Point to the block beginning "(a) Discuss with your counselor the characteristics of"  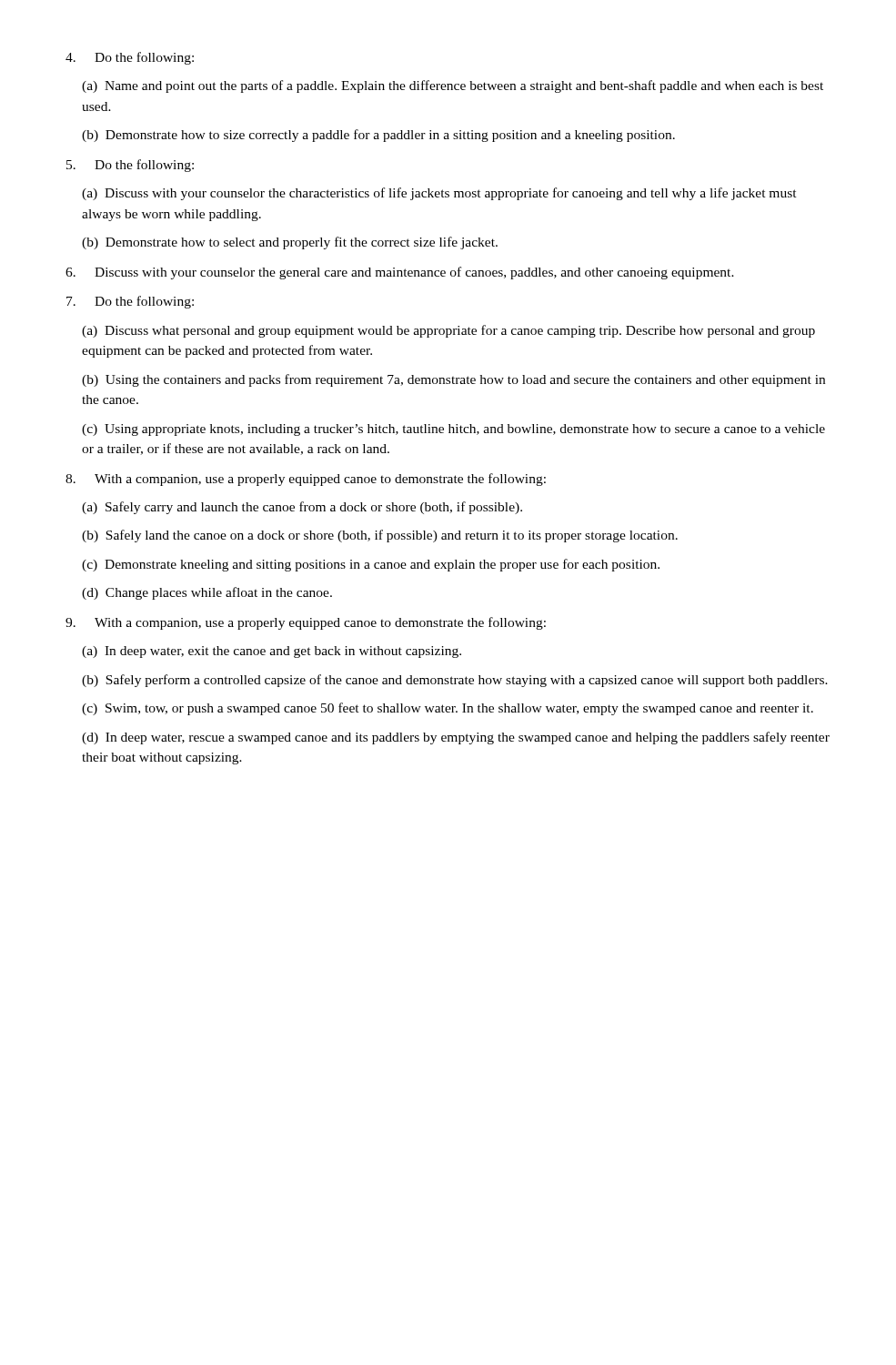(x=456, y=204)
